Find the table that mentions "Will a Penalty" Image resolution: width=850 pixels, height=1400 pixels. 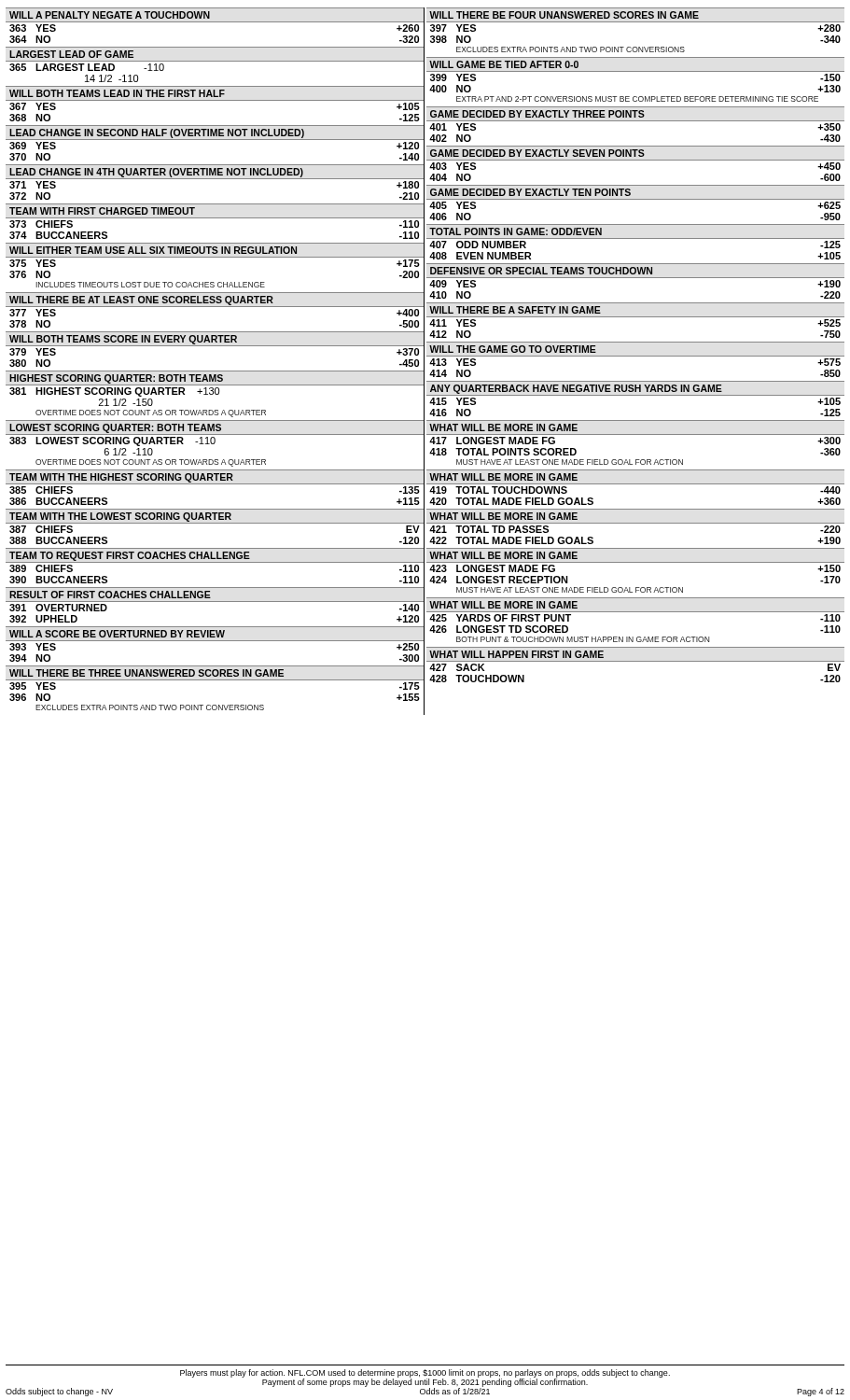(214, 26)
